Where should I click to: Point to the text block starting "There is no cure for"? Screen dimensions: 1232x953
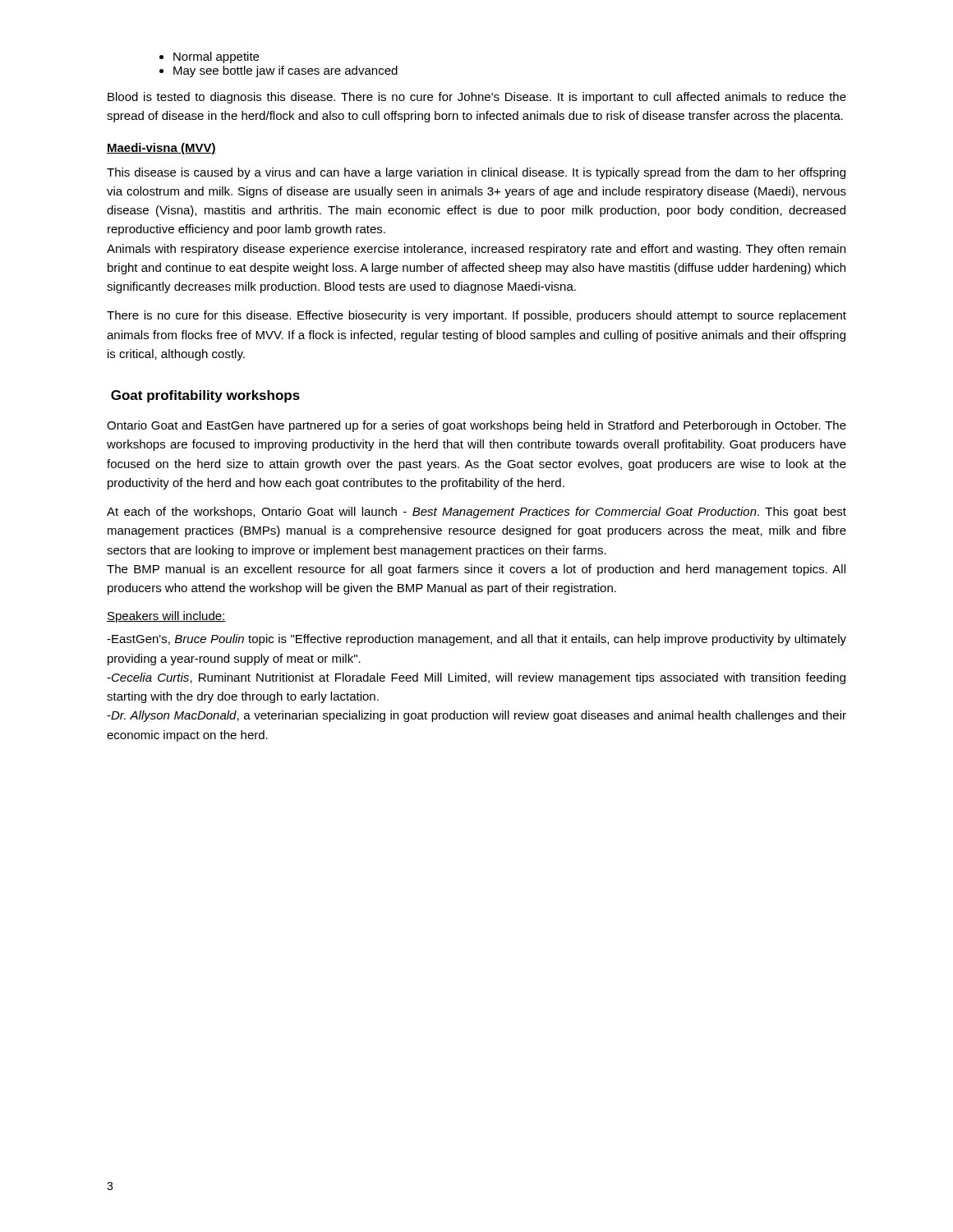point(476,334)
